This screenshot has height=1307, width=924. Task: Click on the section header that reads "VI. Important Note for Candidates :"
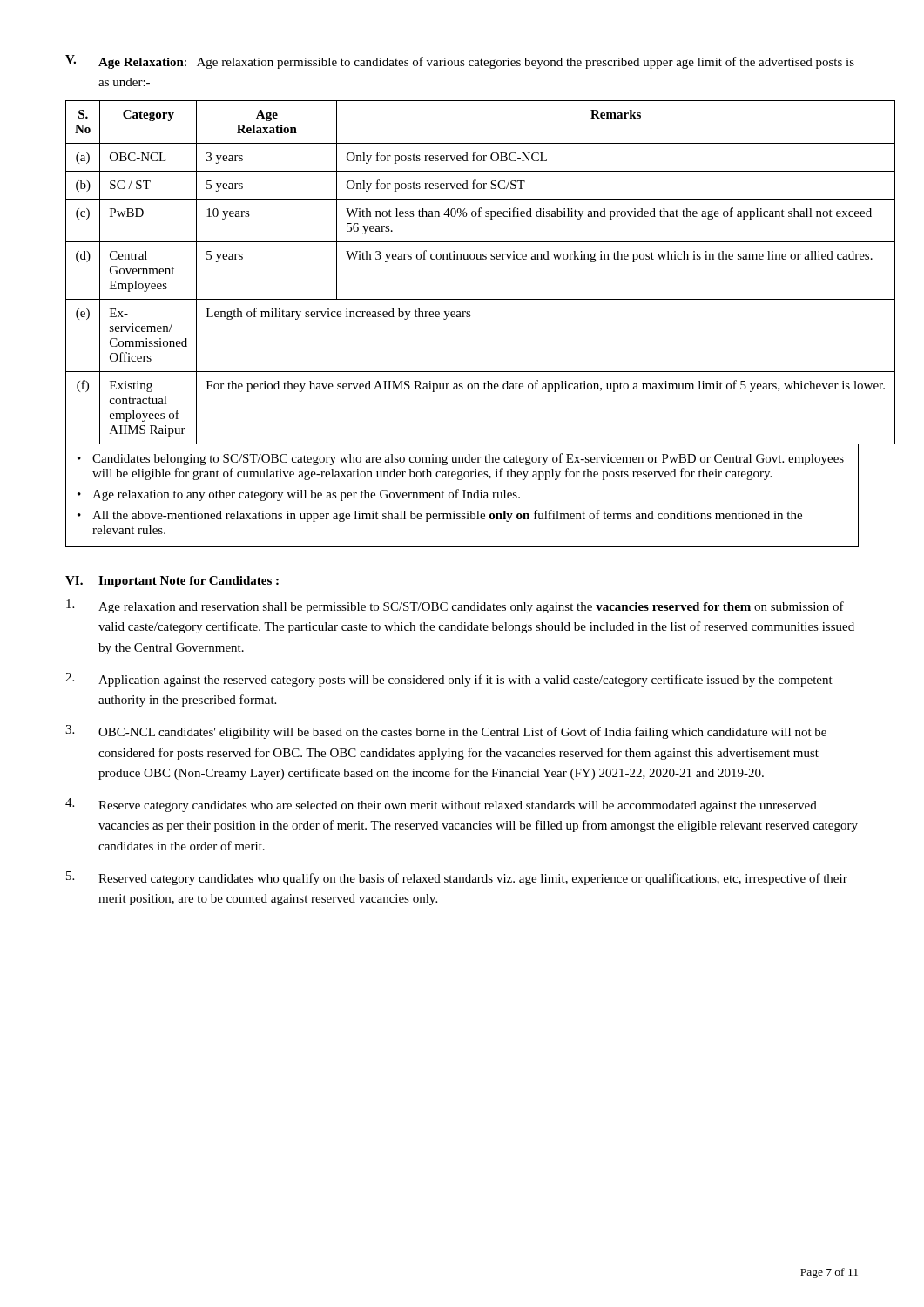click(172, 581)
